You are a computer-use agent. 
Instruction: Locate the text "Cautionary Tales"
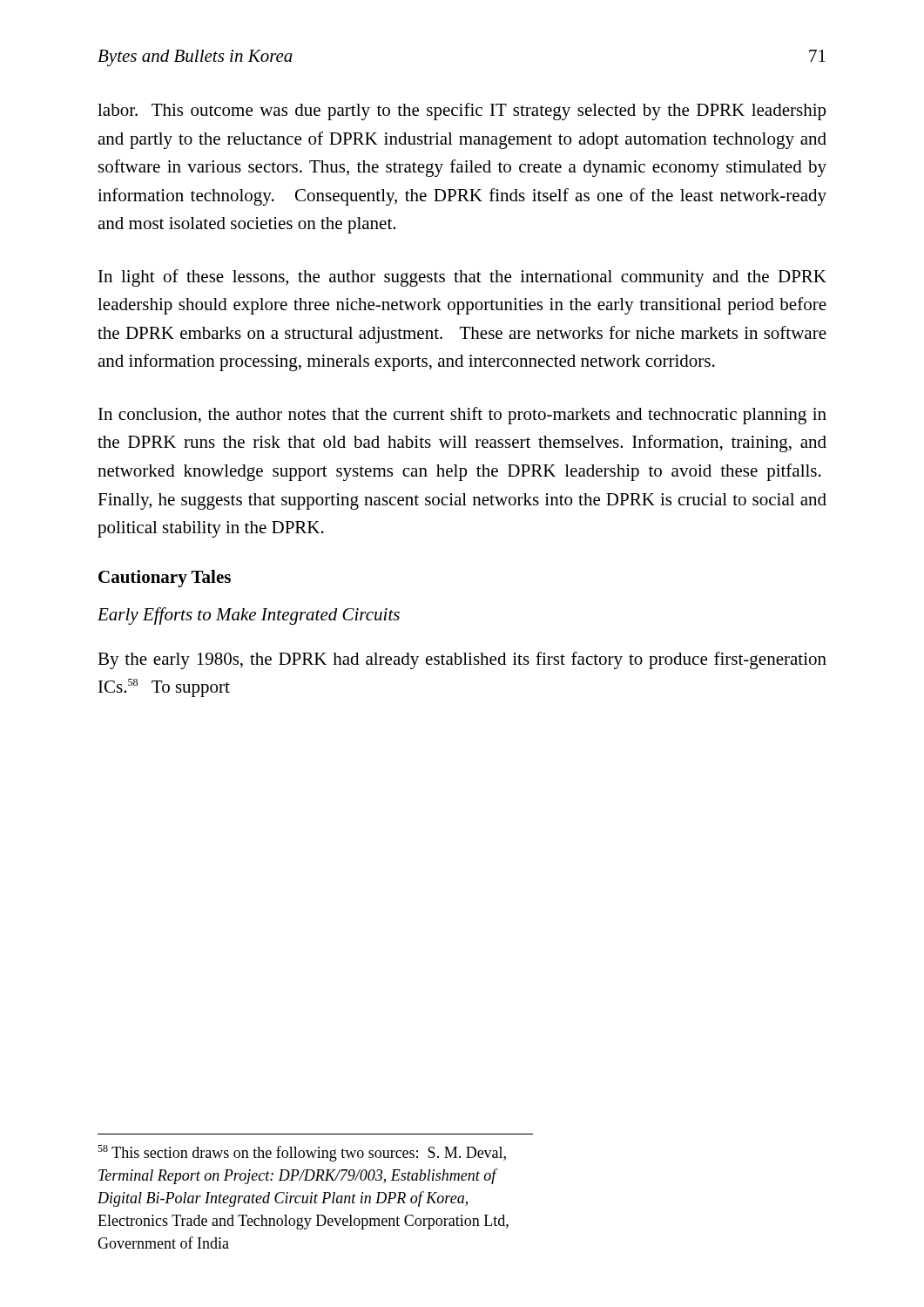click(x=164, y=577)
